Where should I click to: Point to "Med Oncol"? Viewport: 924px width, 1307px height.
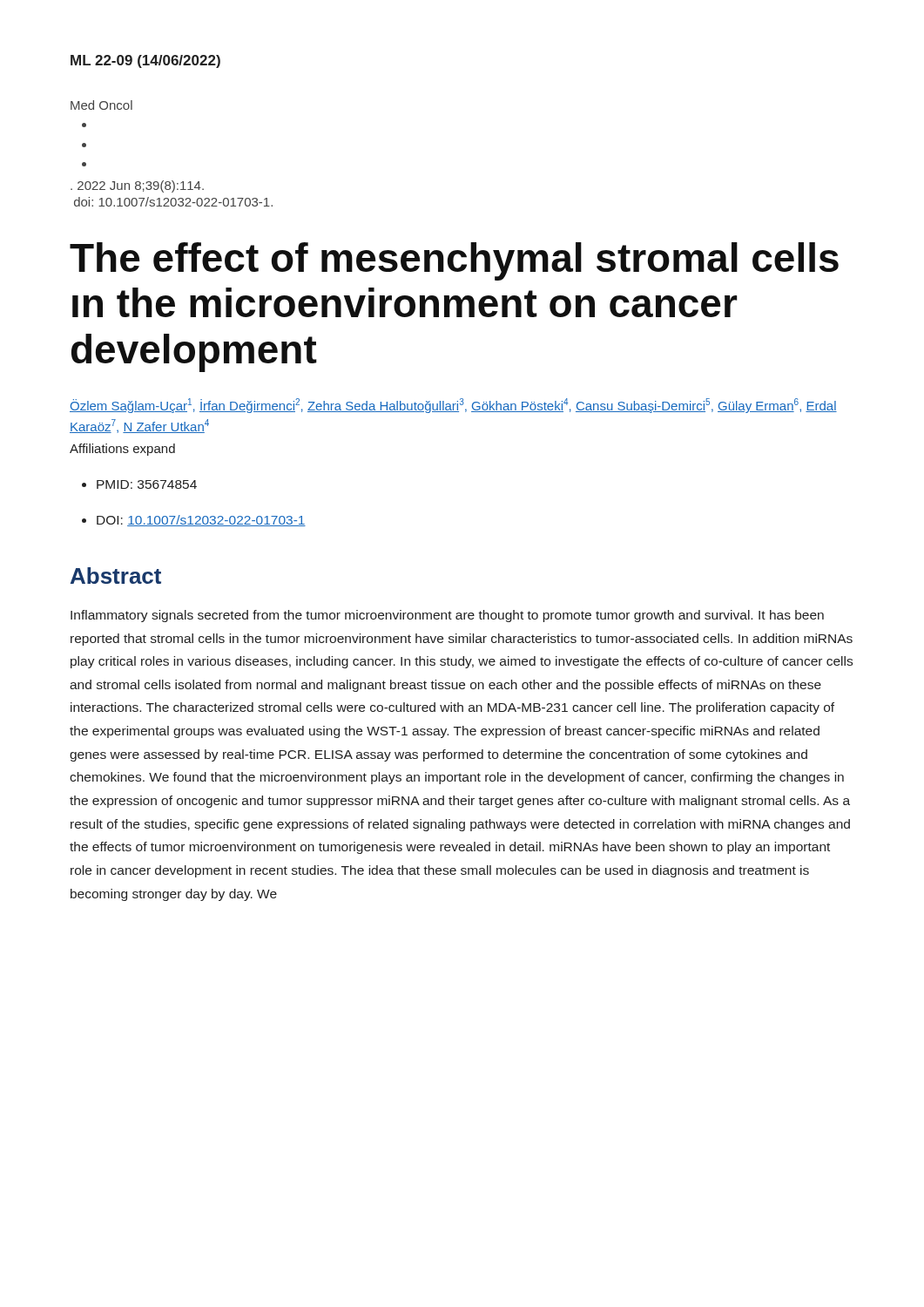coord(101,105)
